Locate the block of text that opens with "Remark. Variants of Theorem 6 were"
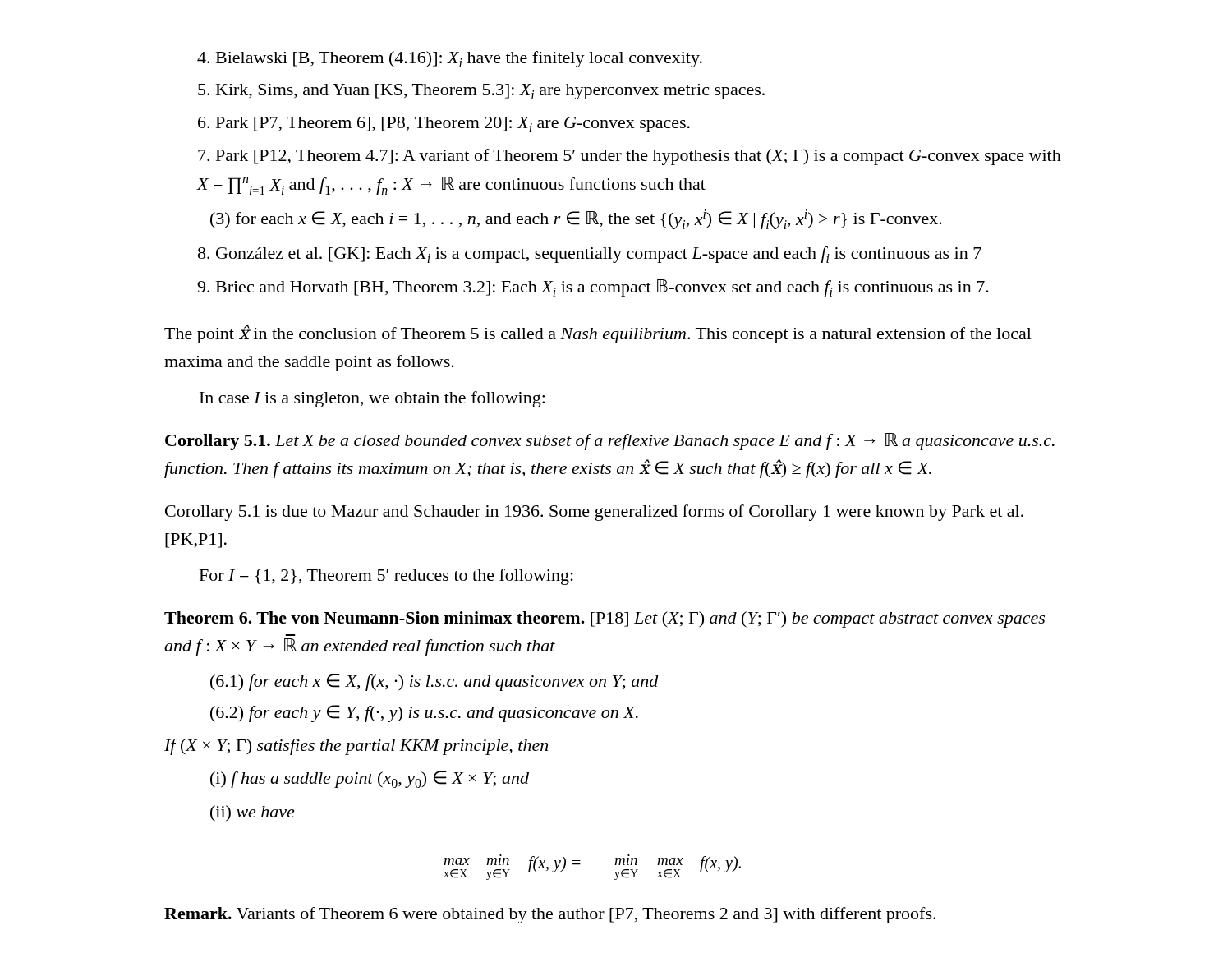The width and height of the screenshot is (1232, 953). 550,913
